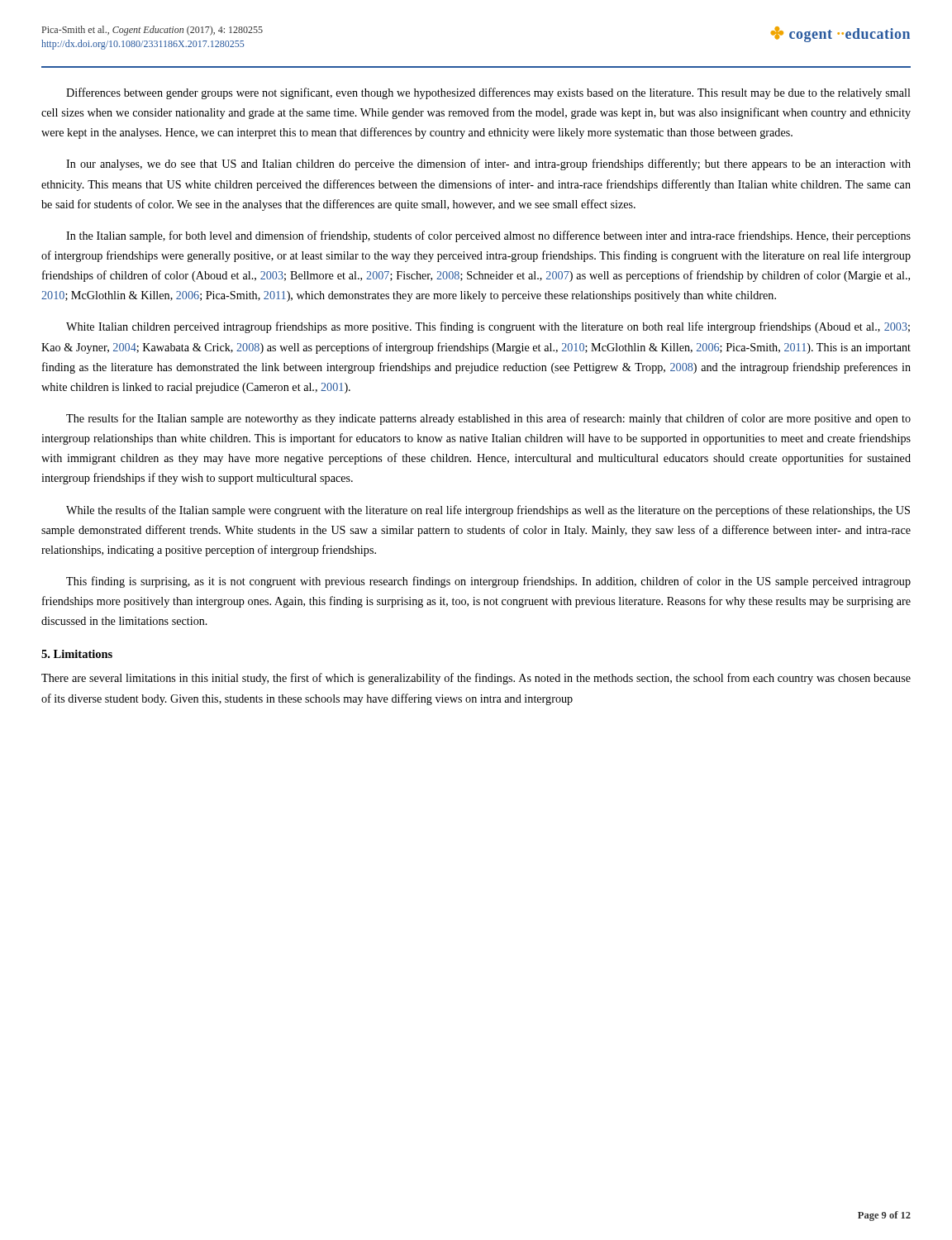The image size is (952, 1240).
Task: Find the block on this page that starts "While the results of the Italian sample were"
Action: tap(476, 530)
